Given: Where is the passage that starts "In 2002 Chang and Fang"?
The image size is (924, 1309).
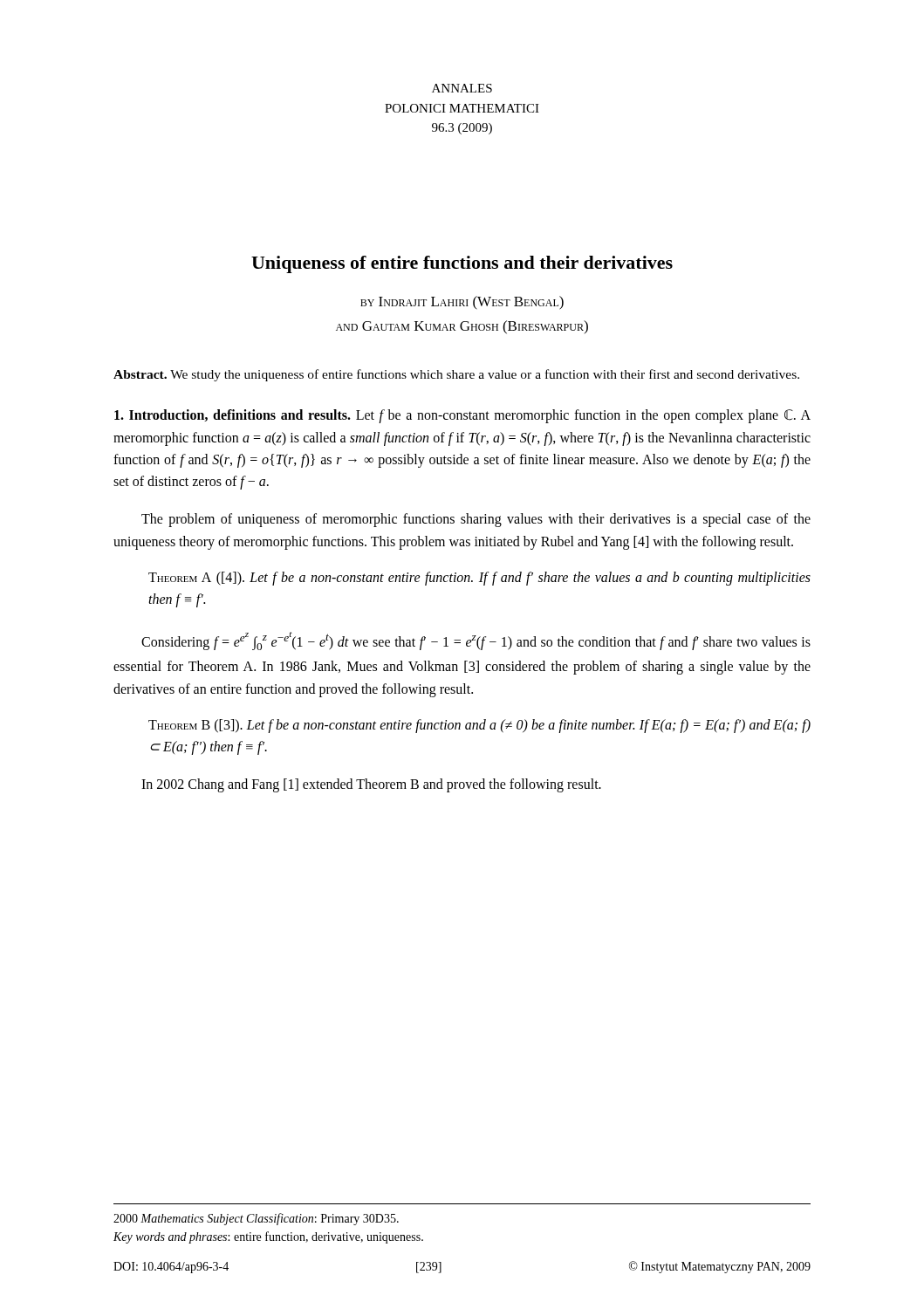Looking at the screenshot, I should click(372, 785).
